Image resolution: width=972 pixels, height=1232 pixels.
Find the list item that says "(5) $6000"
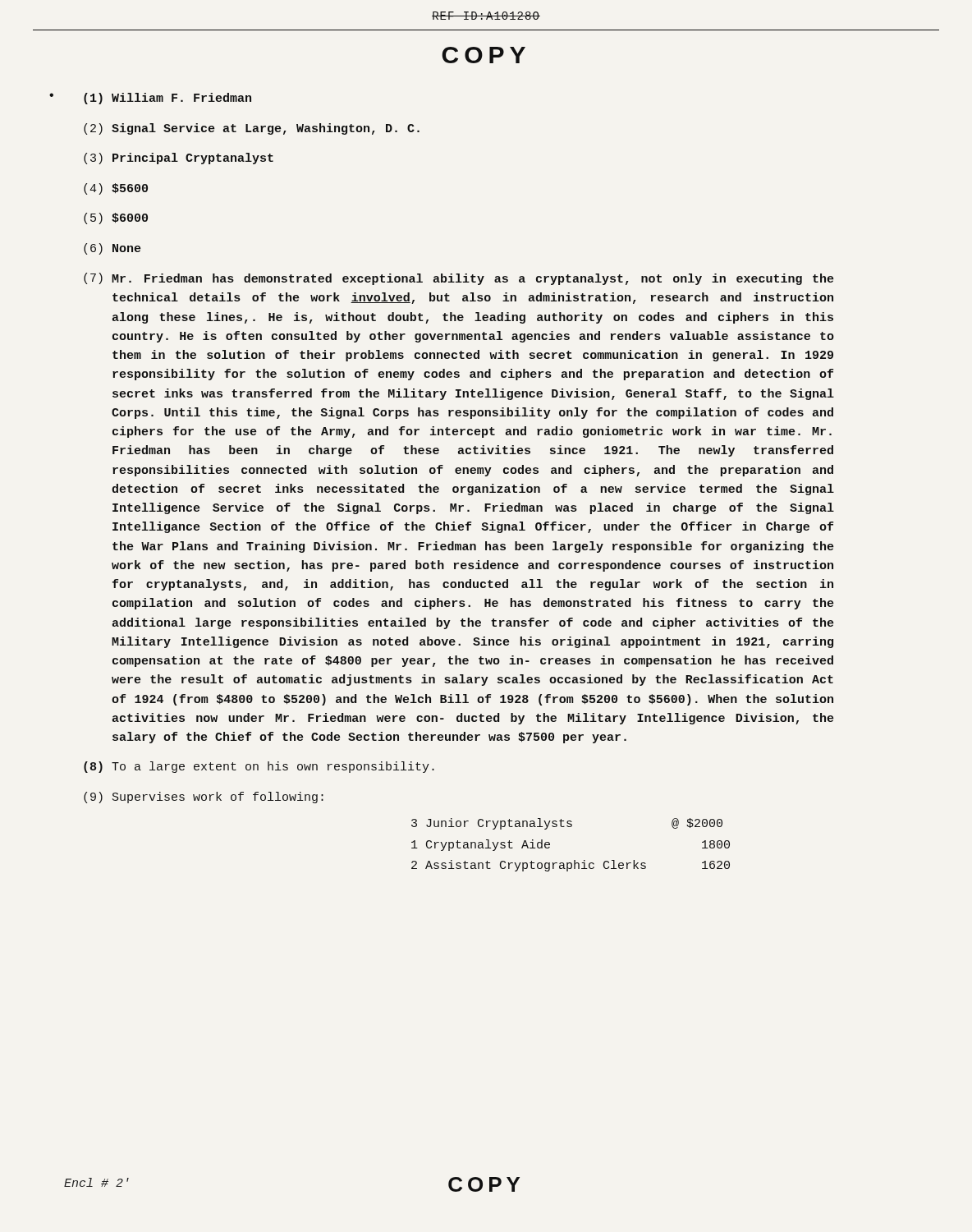[x=115, y=219]
